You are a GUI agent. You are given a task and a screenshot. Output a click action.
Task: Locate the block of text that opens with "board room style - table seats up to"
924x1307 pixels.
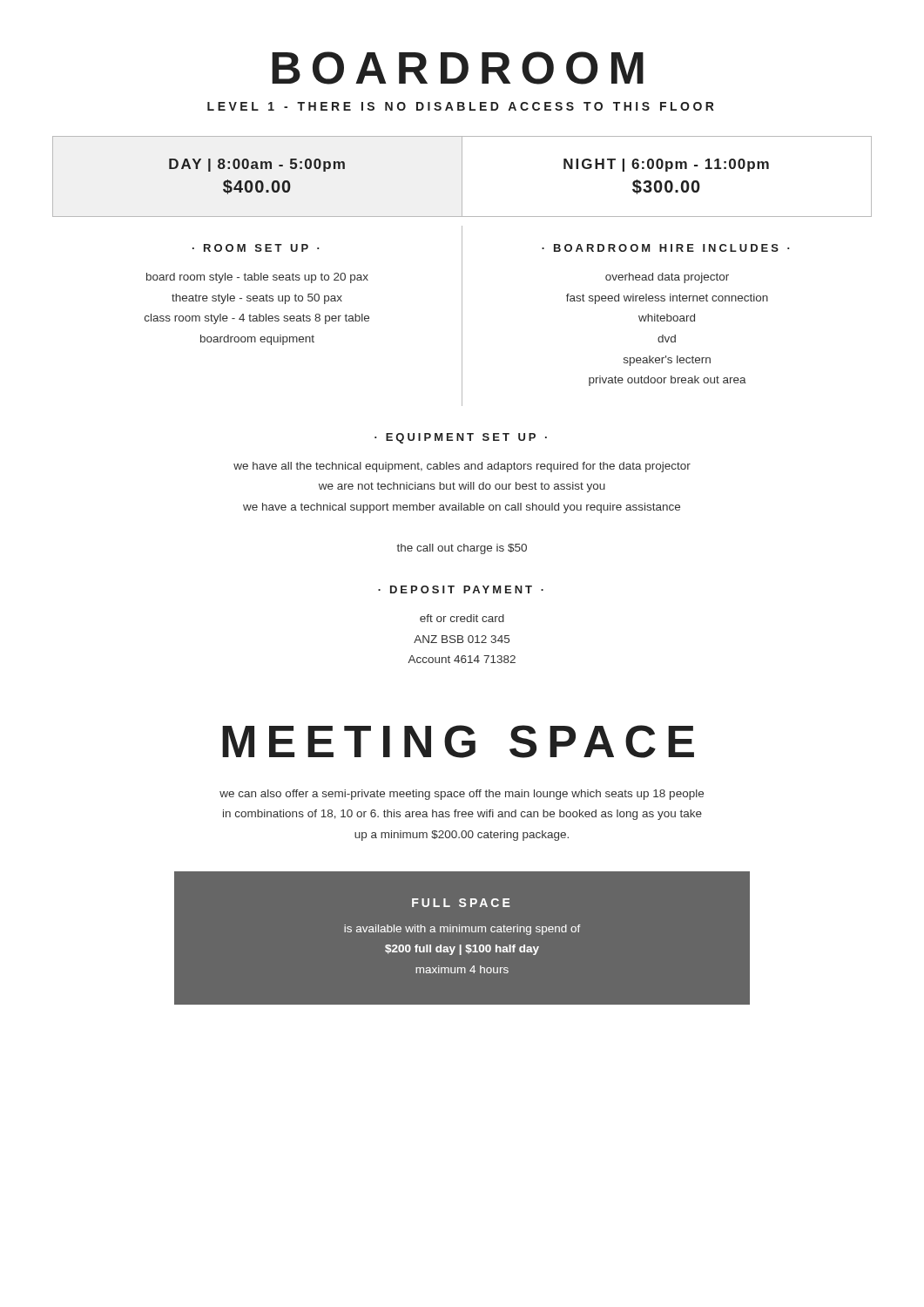[257, 277]
